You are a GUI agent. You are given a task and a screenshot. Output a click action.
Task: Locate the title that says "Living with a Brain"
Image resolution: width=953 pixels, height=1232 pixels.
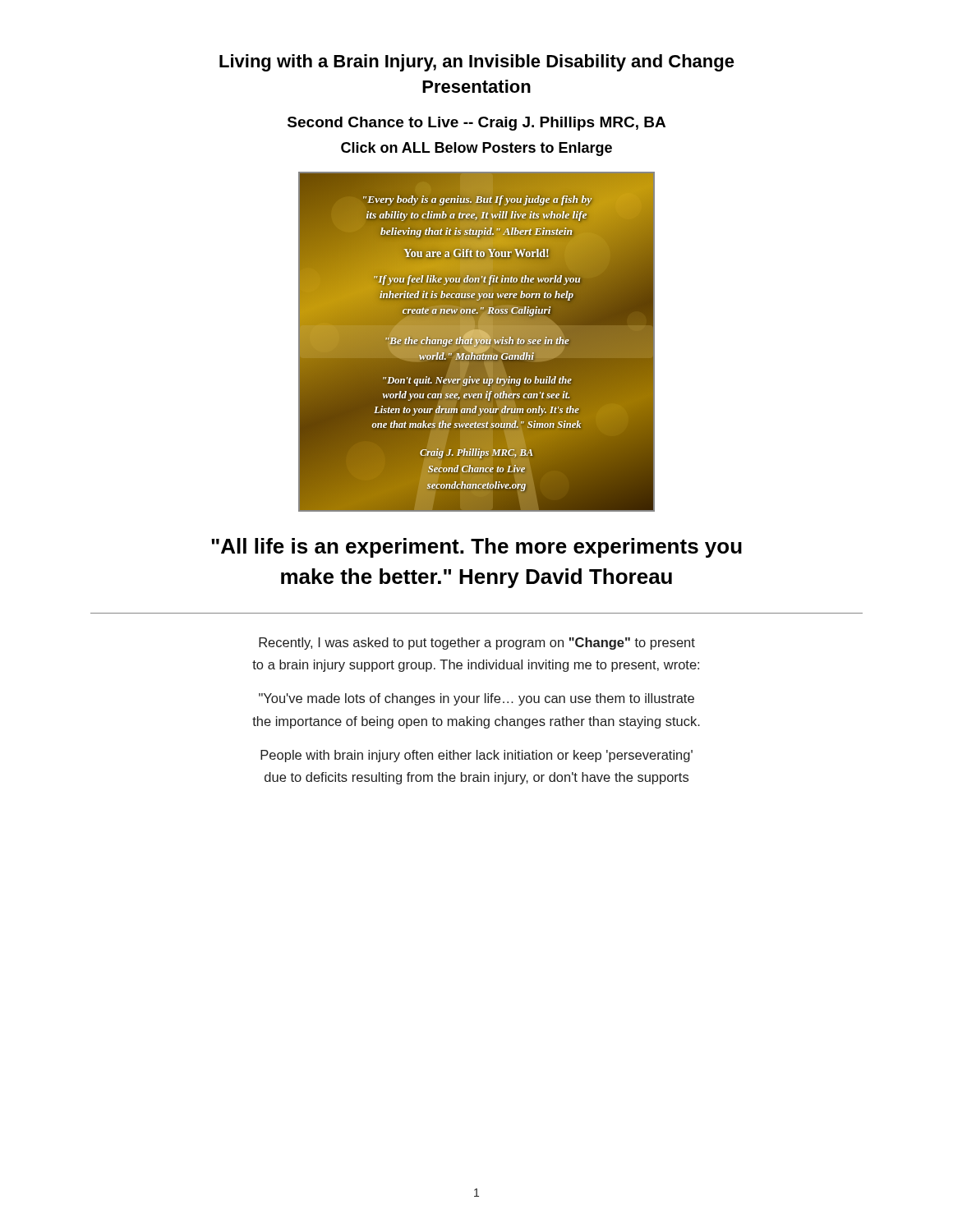(x=476, y=74)
